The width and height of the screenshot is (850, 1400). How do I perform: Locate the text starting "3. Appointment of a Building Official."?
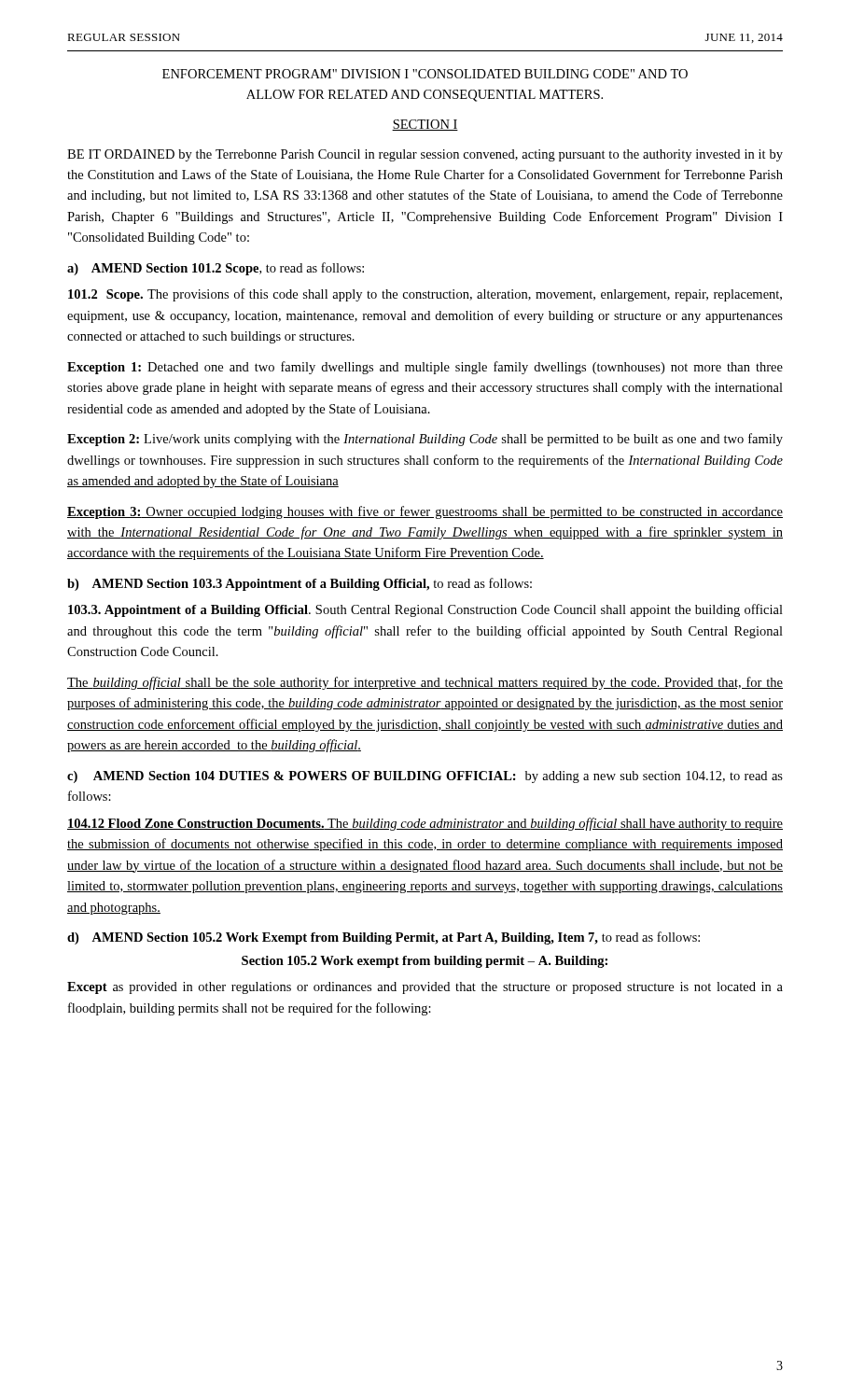coord(425,631)
